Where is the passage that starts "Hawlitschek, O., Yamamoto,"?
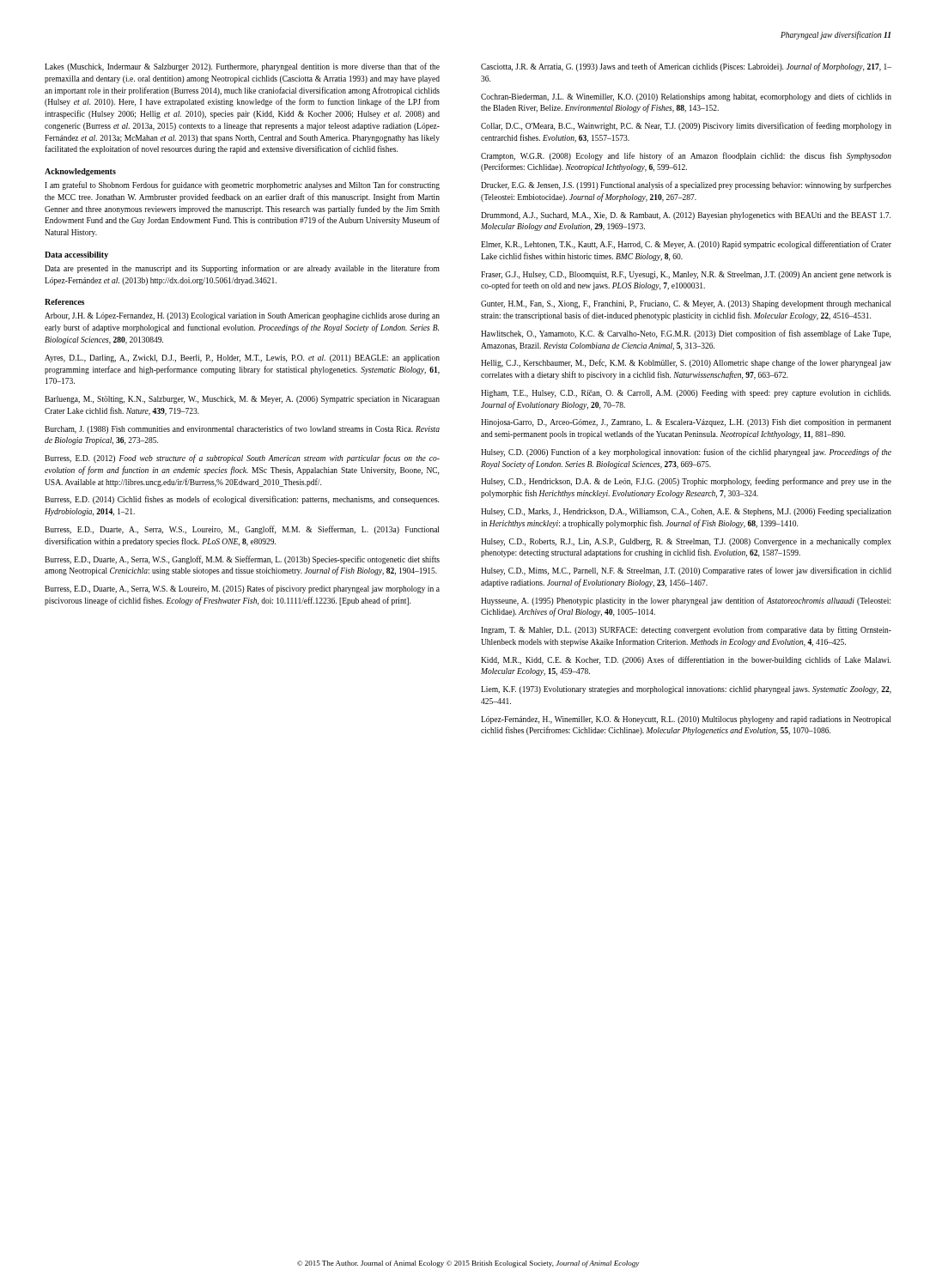 (x=686, y=340)
